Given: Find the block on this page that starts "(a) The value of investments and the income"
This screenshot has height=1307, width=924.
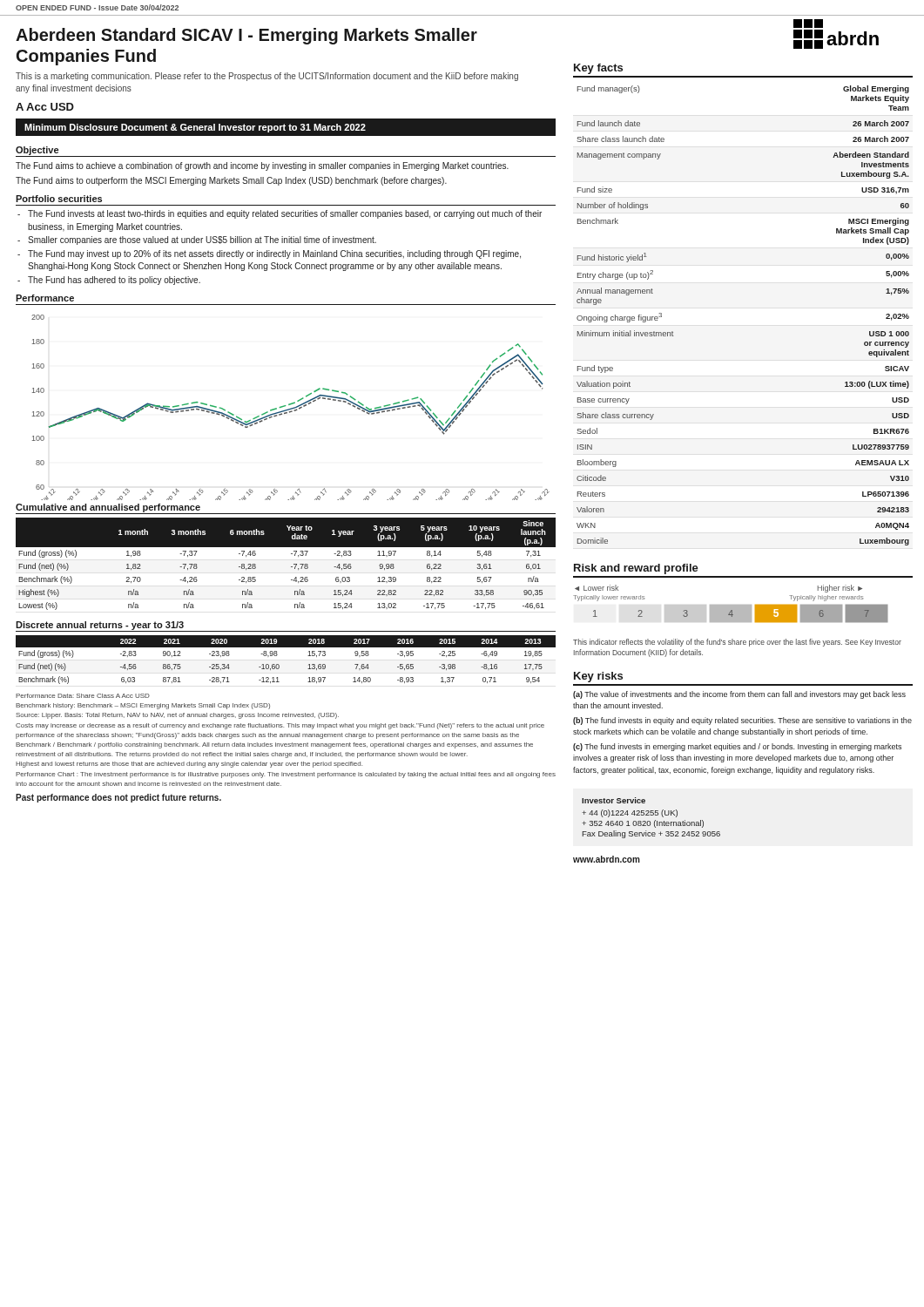Looking at the screenshot, I should pyautogui.click(x=739, y=700).
